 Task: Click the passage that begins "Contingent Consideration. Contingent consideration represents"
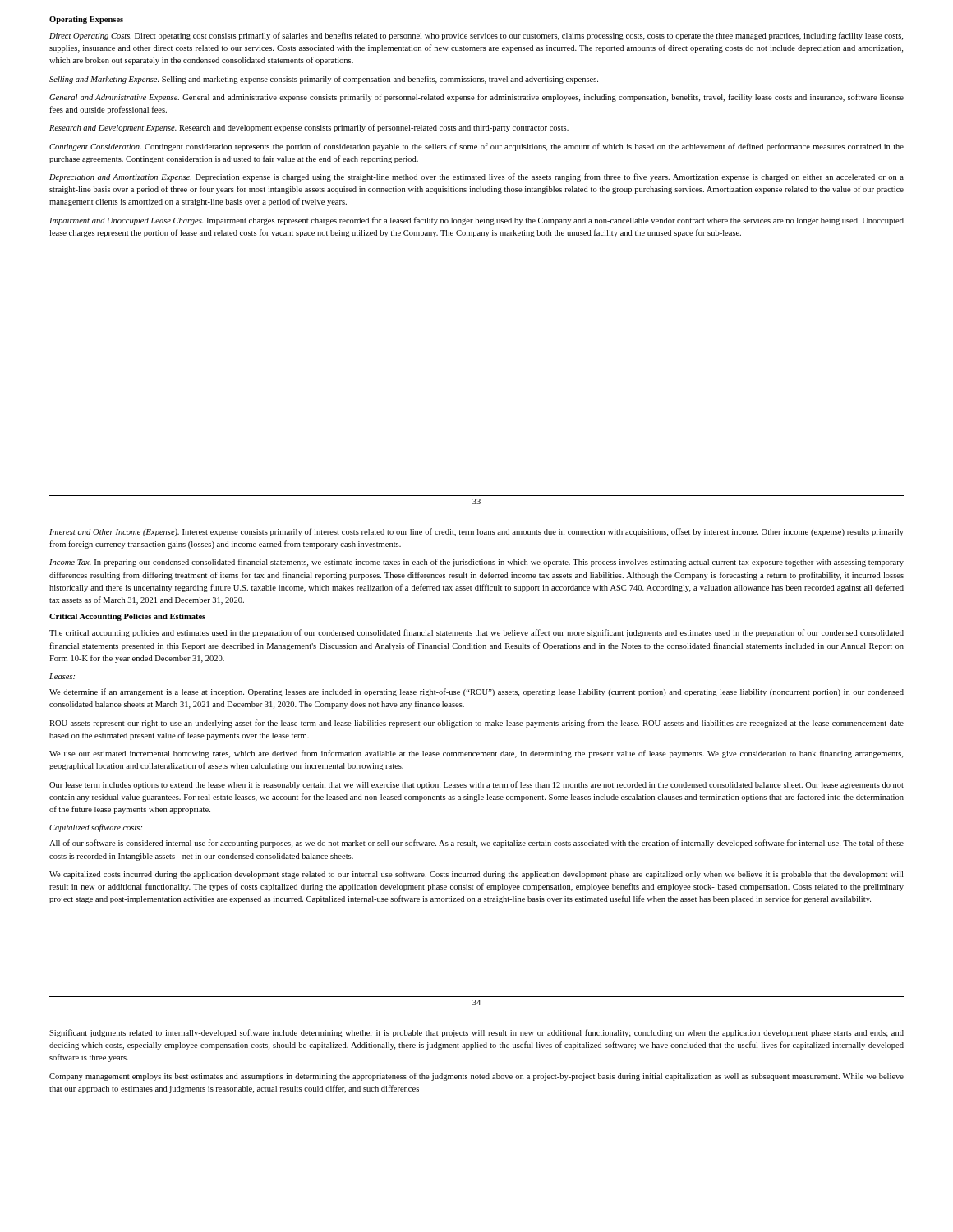click(476, 152)
